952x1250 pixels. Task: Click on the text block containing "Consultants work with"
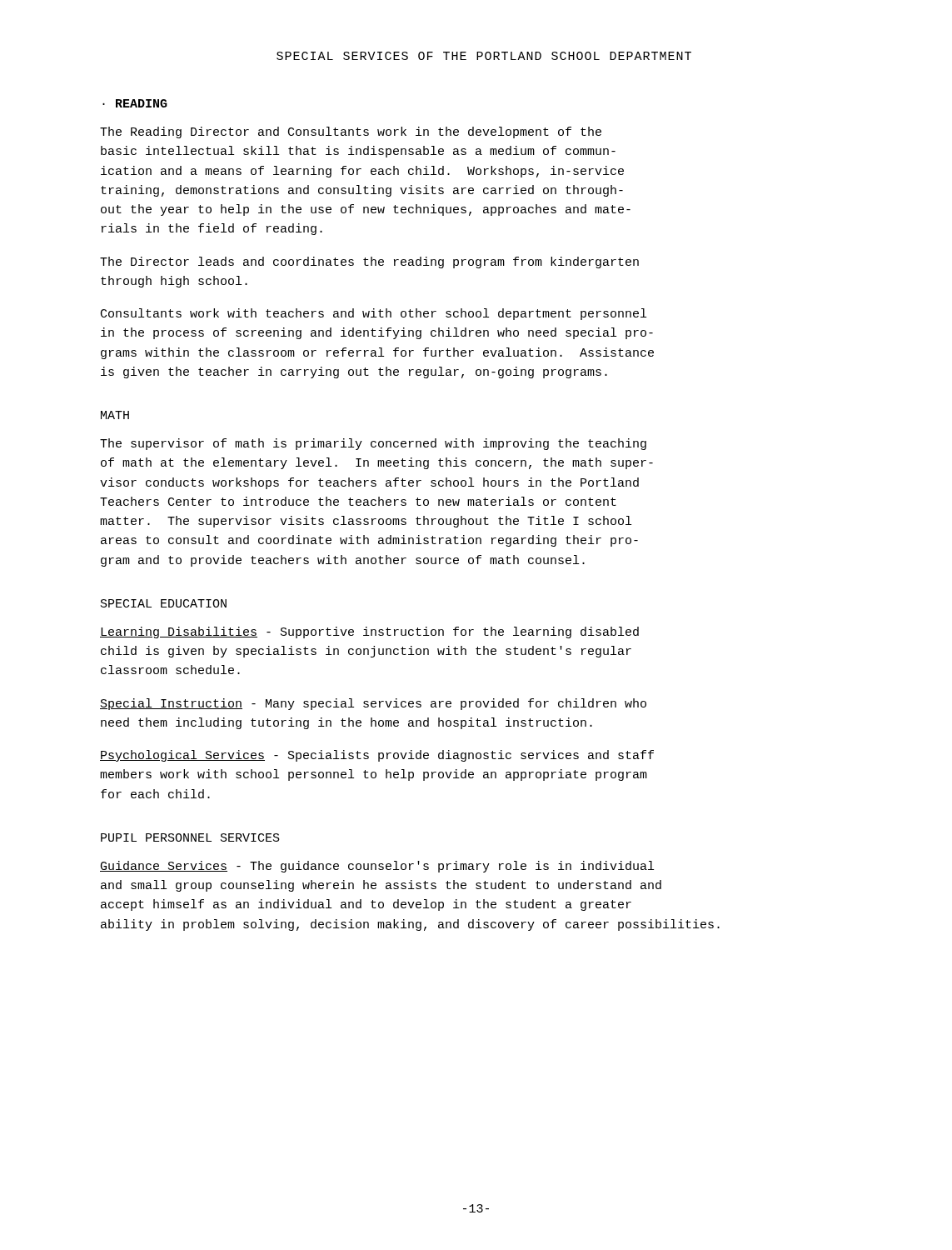pos(377,344)
